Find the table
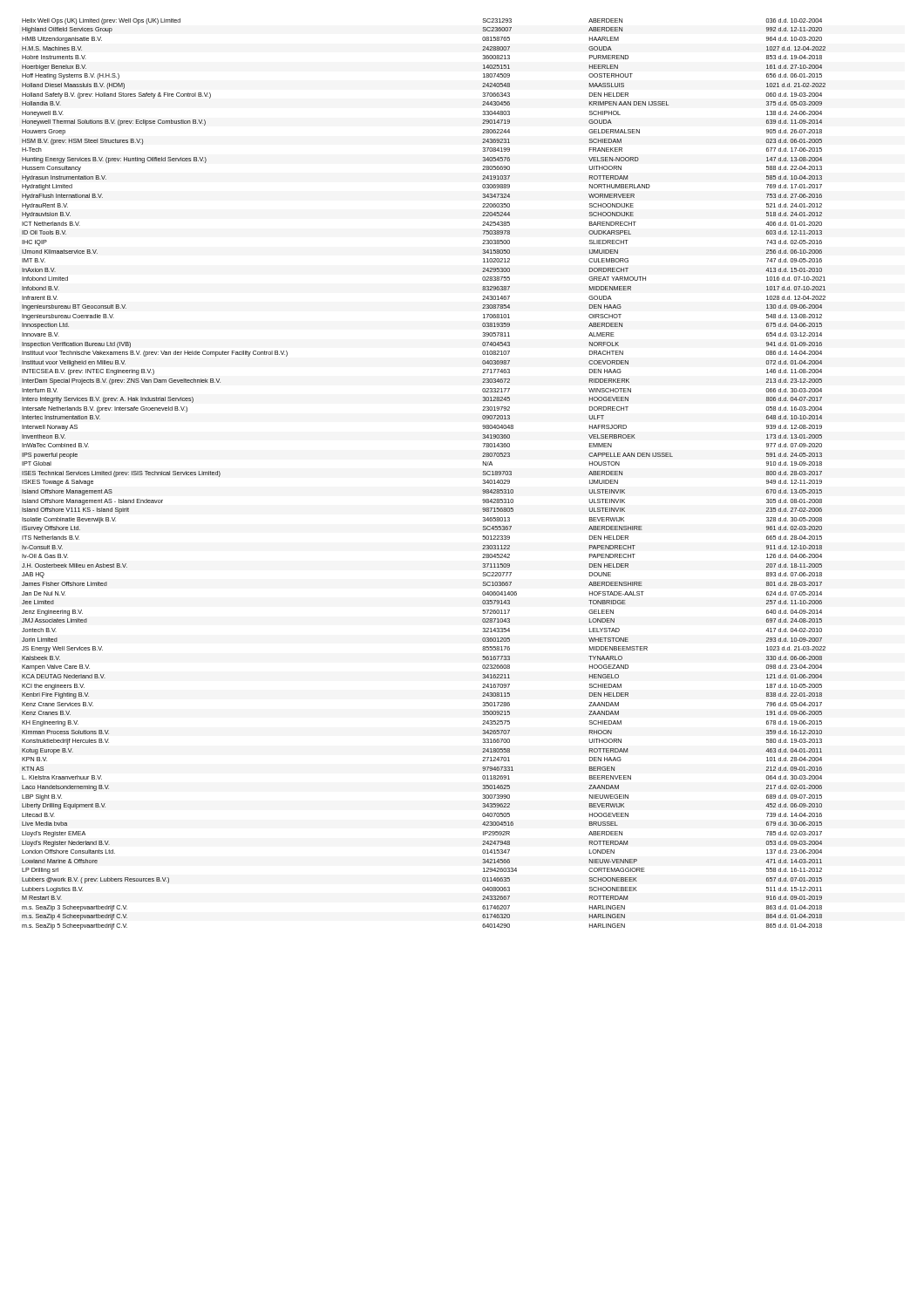924x1308 pixels. (x=462, y=473)
